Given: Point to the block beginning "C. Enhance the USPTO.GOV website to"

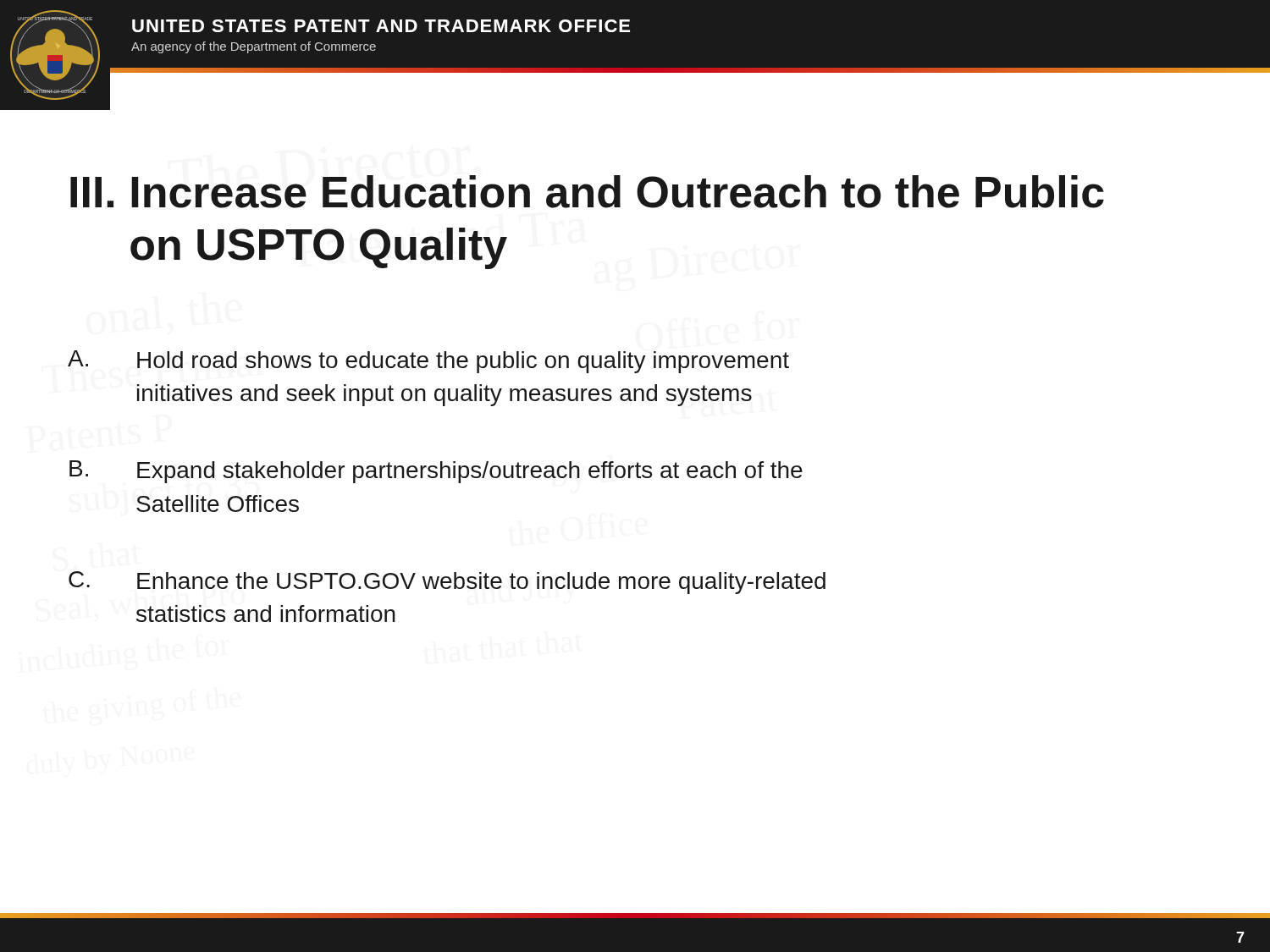Looking at the screenshot, I should coord(447,597).
